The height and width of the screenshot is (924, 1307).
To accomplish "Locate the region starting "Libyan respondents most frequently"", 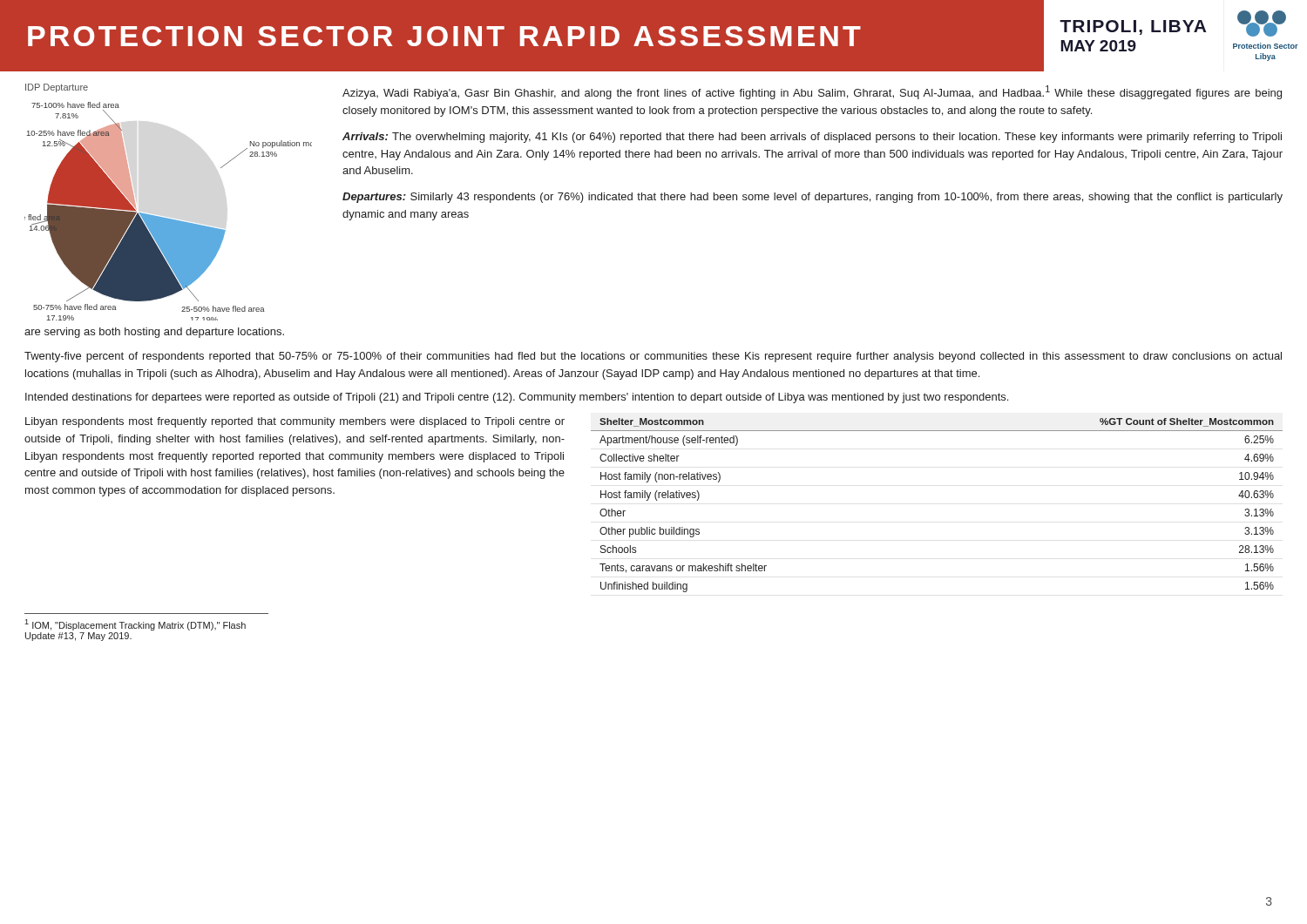I will (295, 455).
